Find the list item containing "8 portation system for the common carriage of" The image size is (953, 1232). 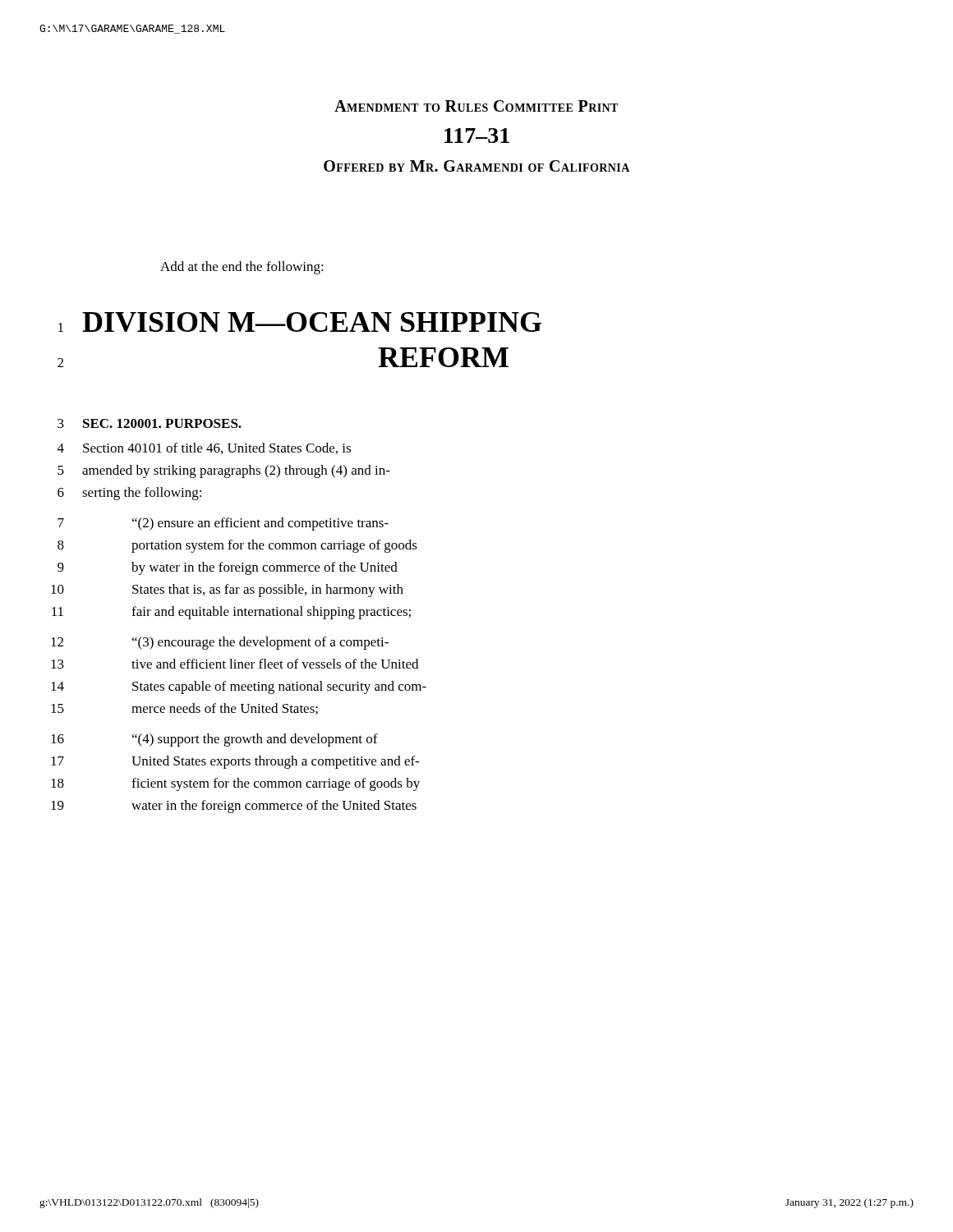[237, 546]
